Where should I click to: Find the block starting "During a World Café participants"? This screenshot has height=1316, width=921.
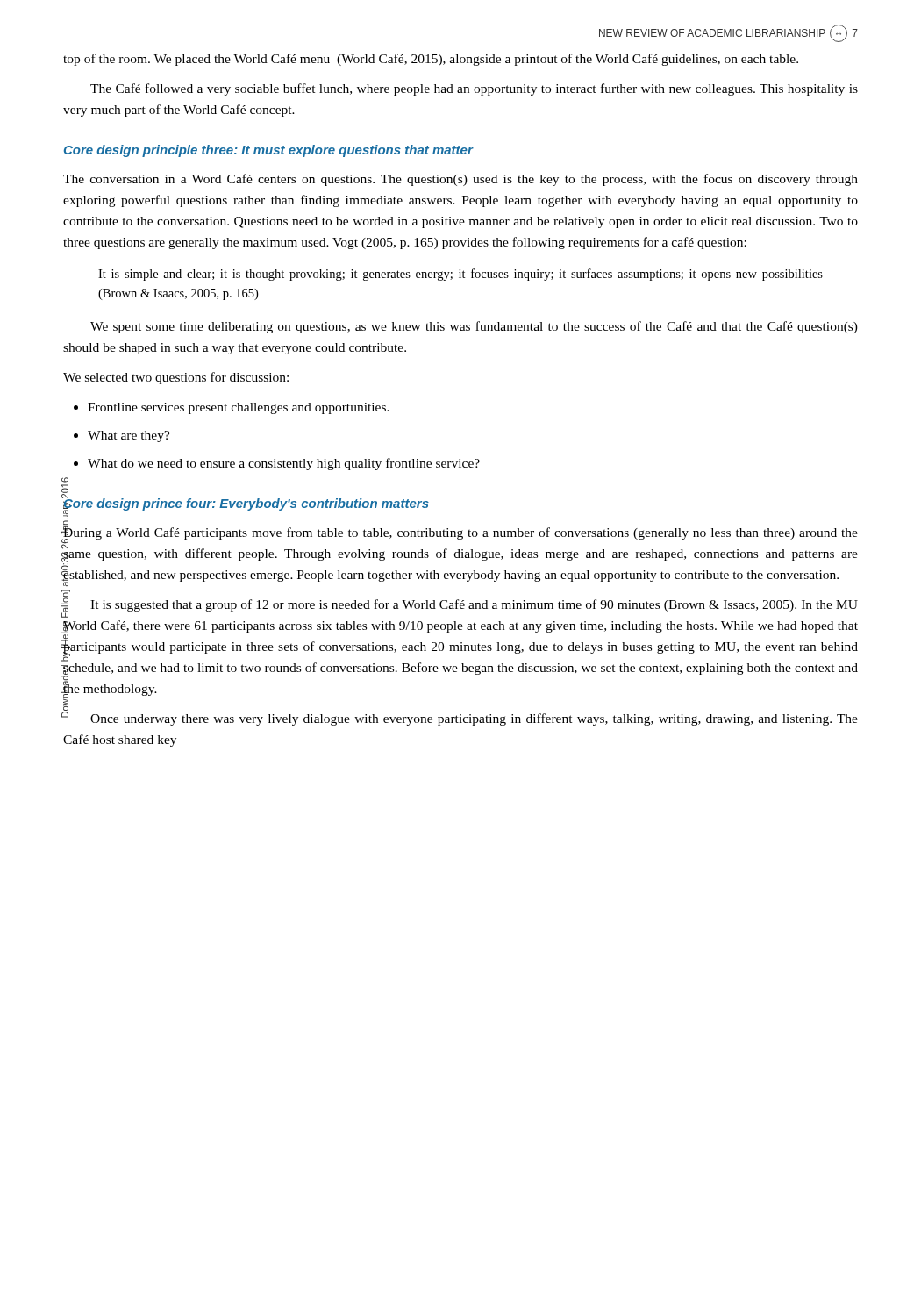click(460, 554)
